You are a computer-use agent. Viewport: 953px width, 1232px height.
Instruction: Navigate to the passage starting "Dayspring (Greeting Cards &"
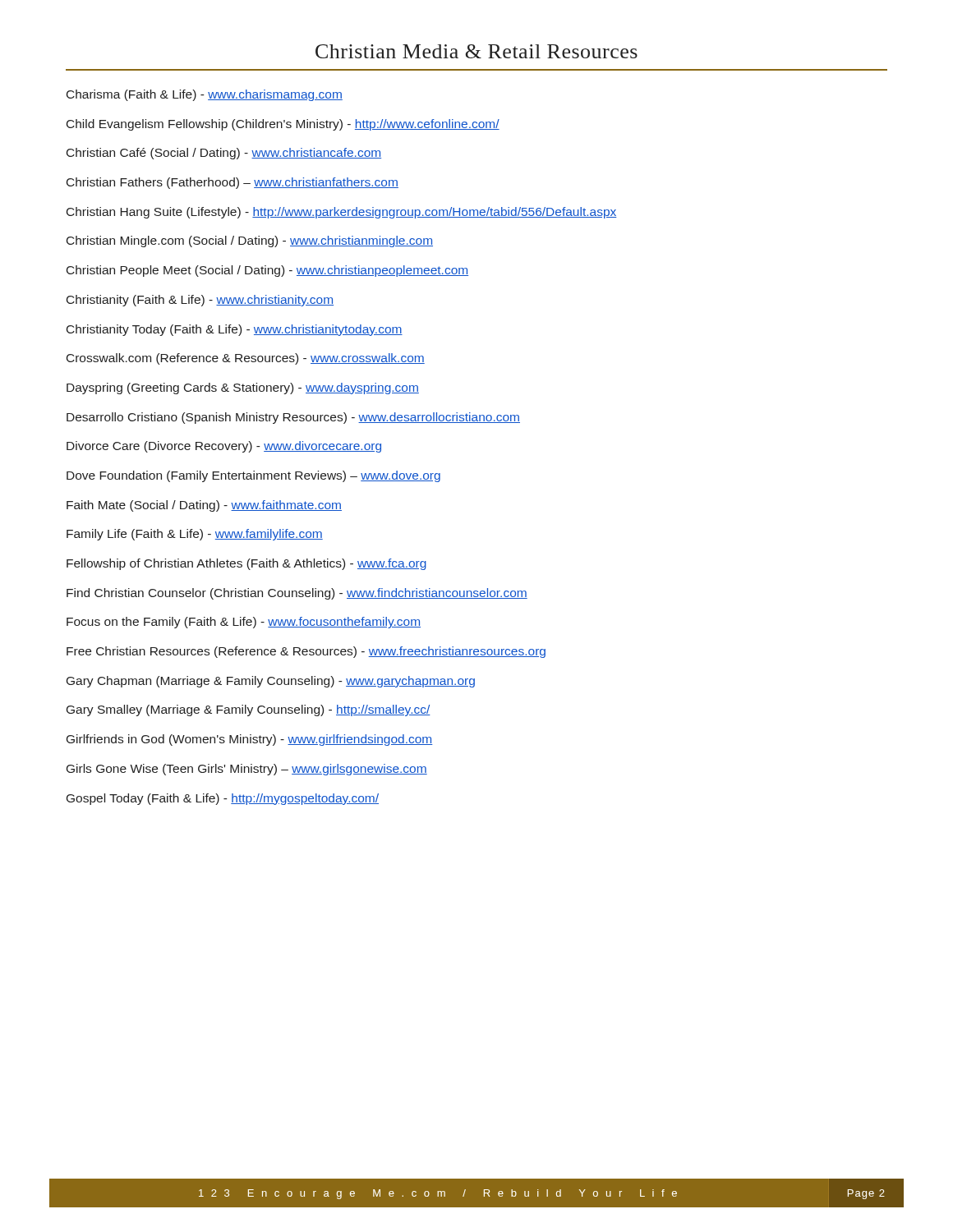click(242, 387)
